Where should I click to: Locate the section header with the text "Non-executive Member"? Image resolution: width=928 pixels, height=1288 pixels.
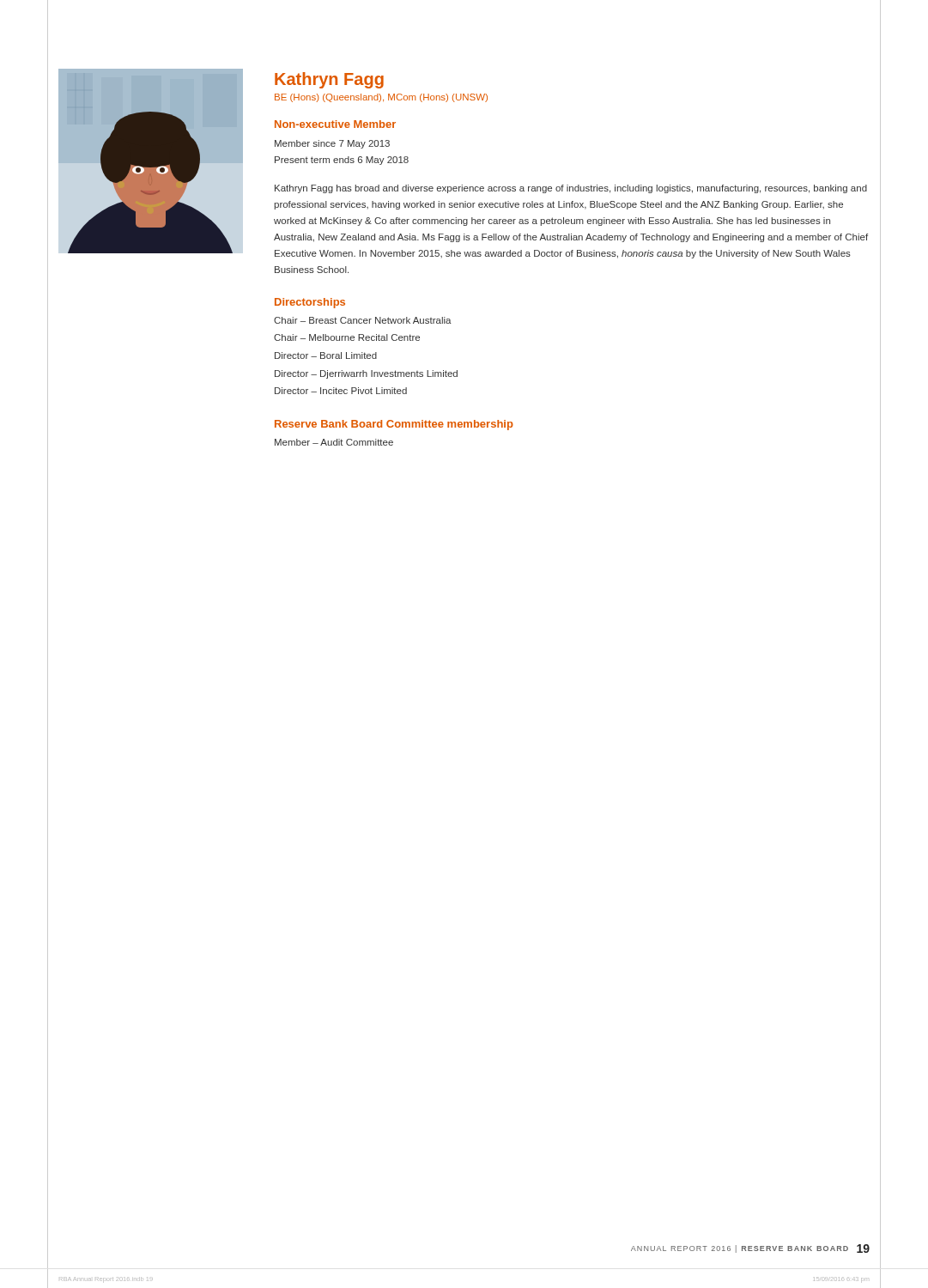point(335,124)
